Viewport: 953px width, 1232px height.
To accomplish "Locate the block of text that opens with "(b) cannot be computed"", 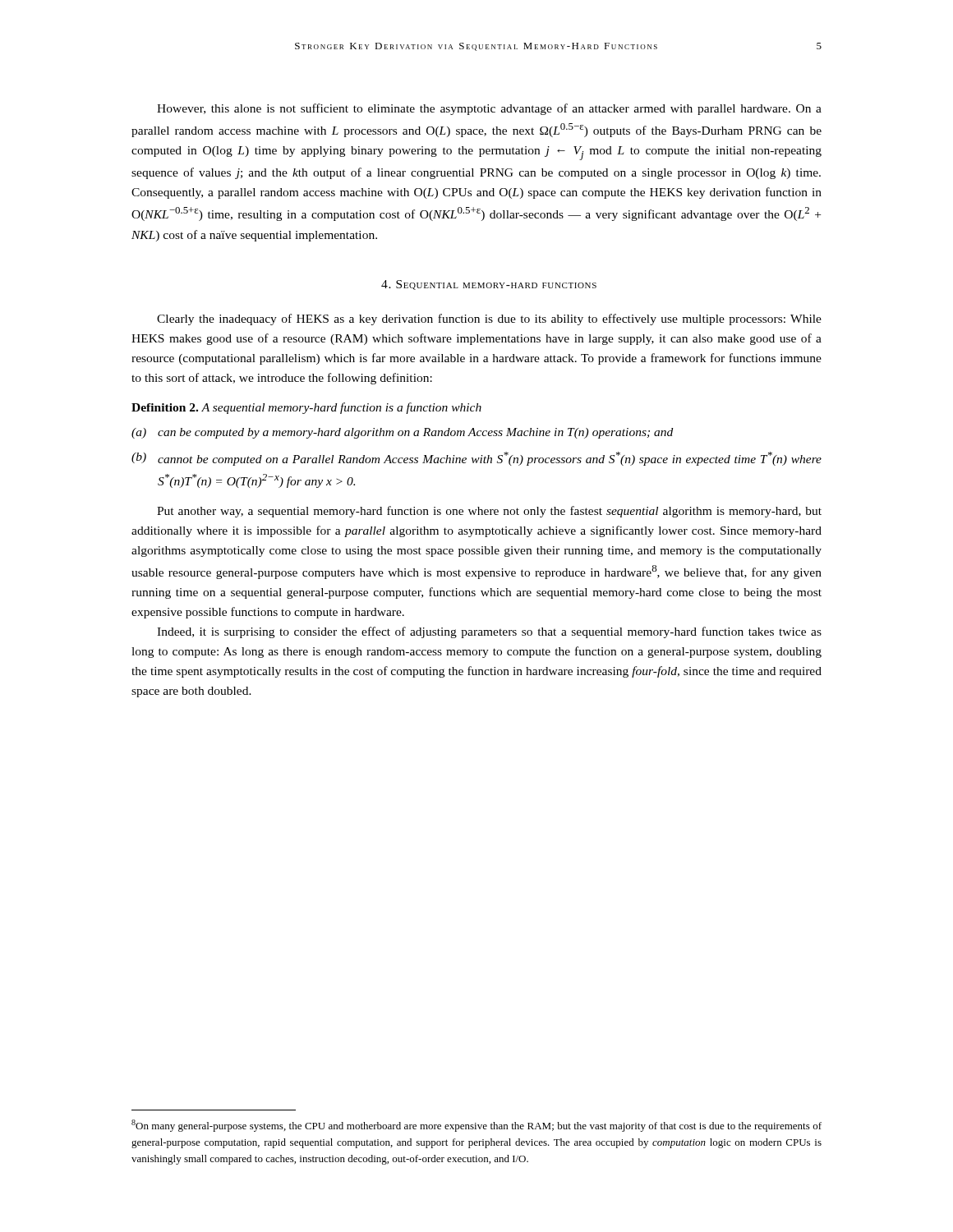I will pyautogui.click(x=476, y=469).
